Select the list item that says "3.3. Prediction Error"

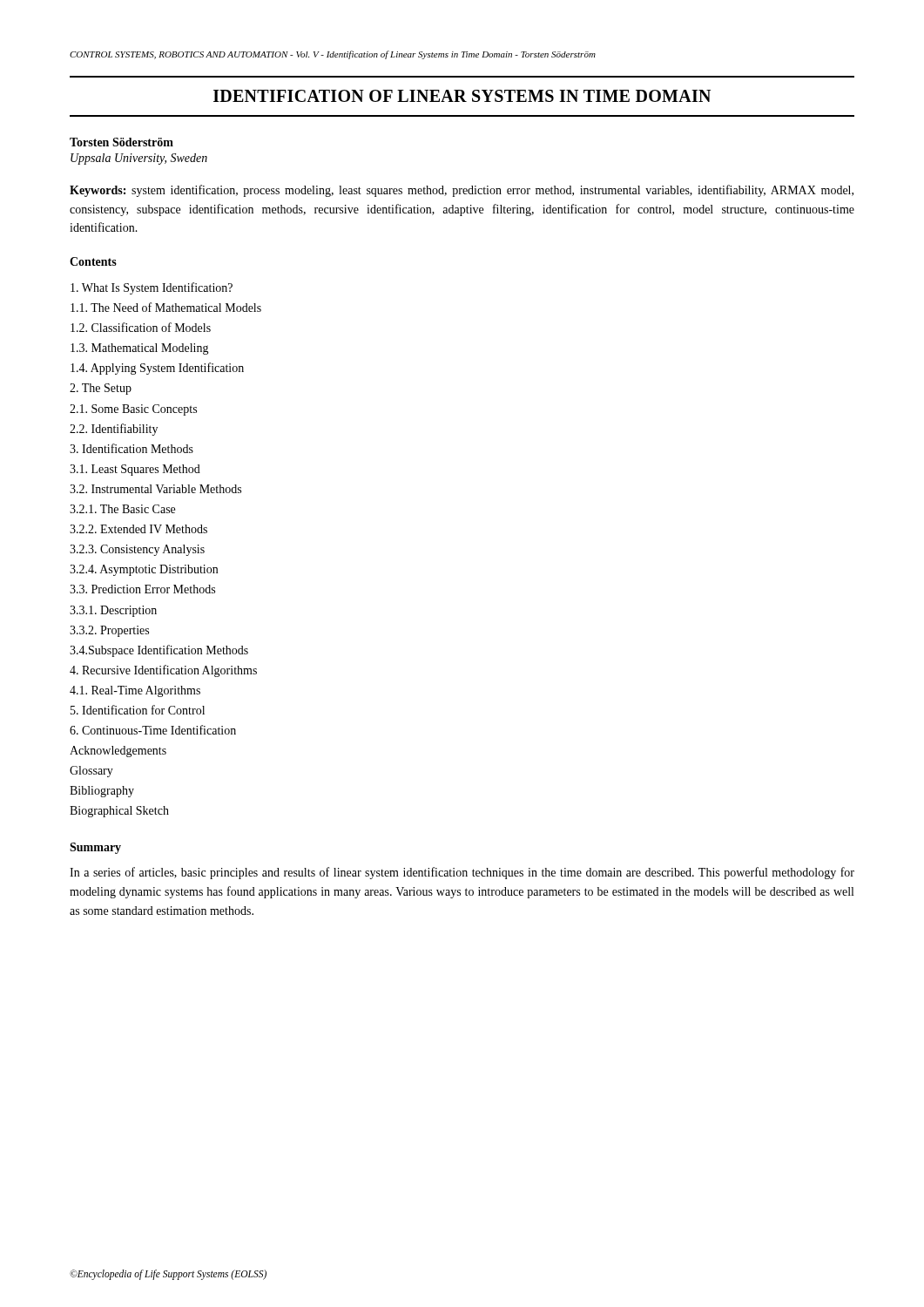(143, 590)
